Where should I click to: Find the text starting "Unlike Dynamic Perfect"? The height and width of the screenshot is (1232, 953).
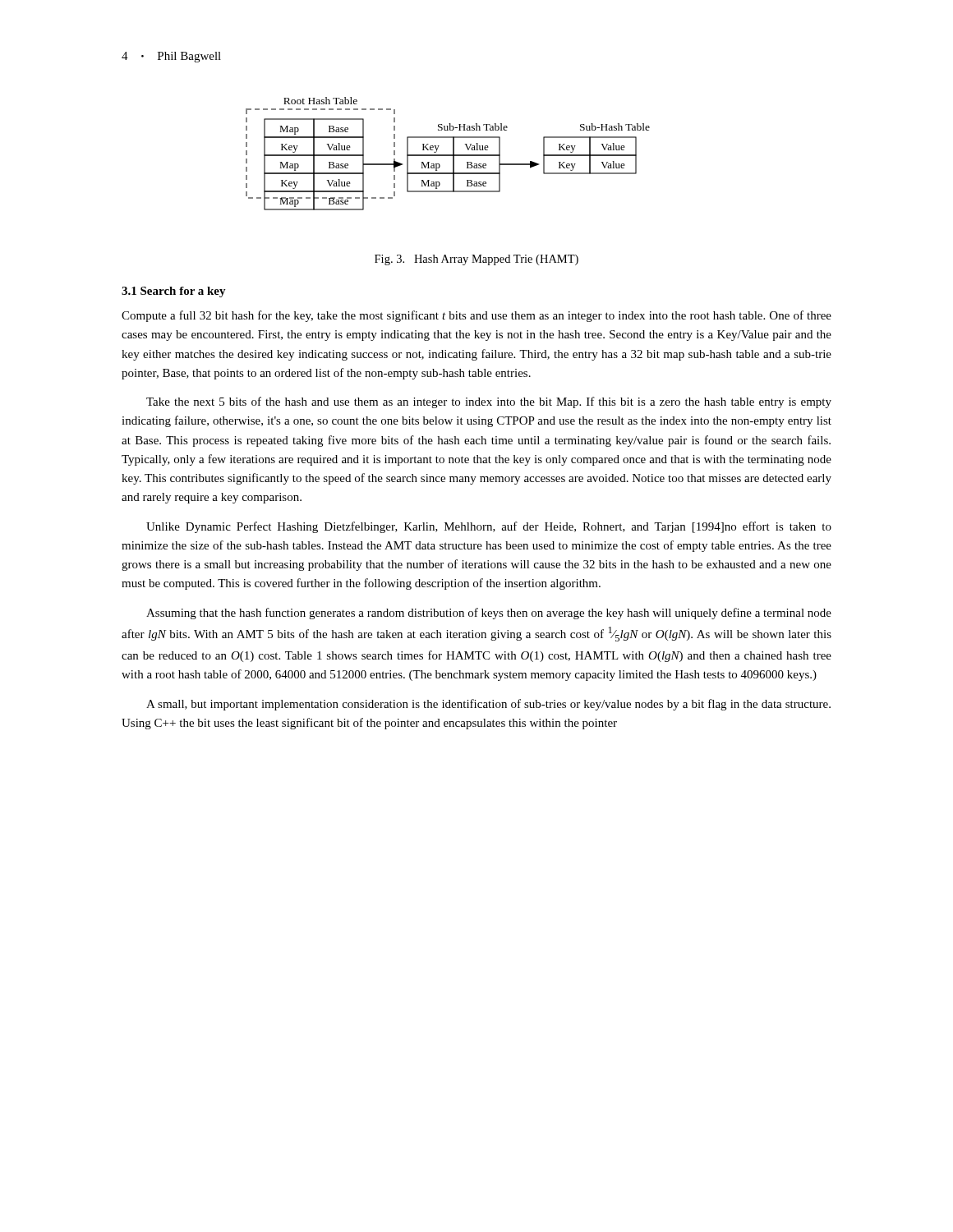coord(476,555)
